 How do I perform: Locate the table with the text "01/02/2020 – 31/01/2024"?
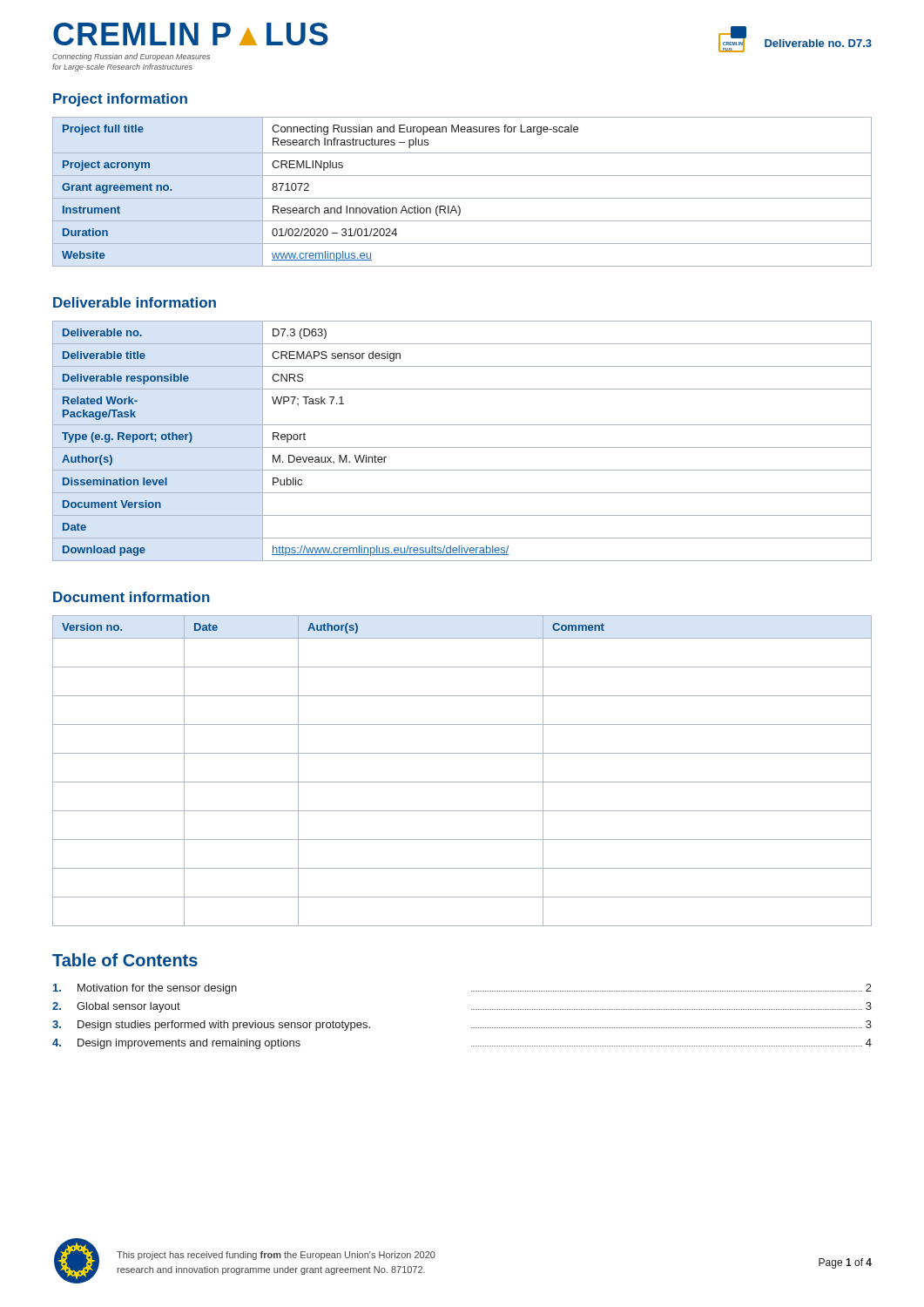coord(462,192)
